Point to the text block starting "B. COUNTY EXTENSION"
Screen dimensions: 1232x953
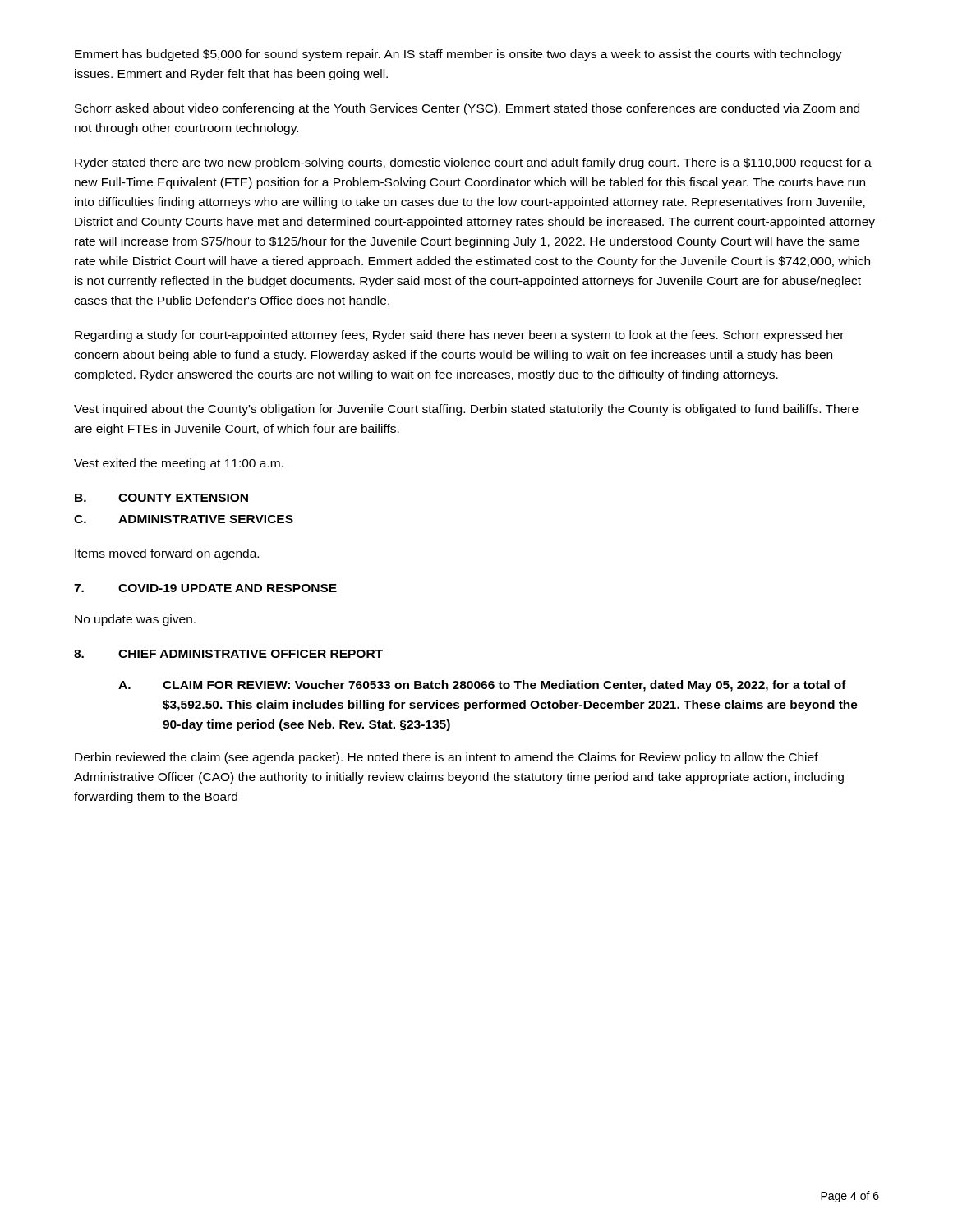point(161,498)
